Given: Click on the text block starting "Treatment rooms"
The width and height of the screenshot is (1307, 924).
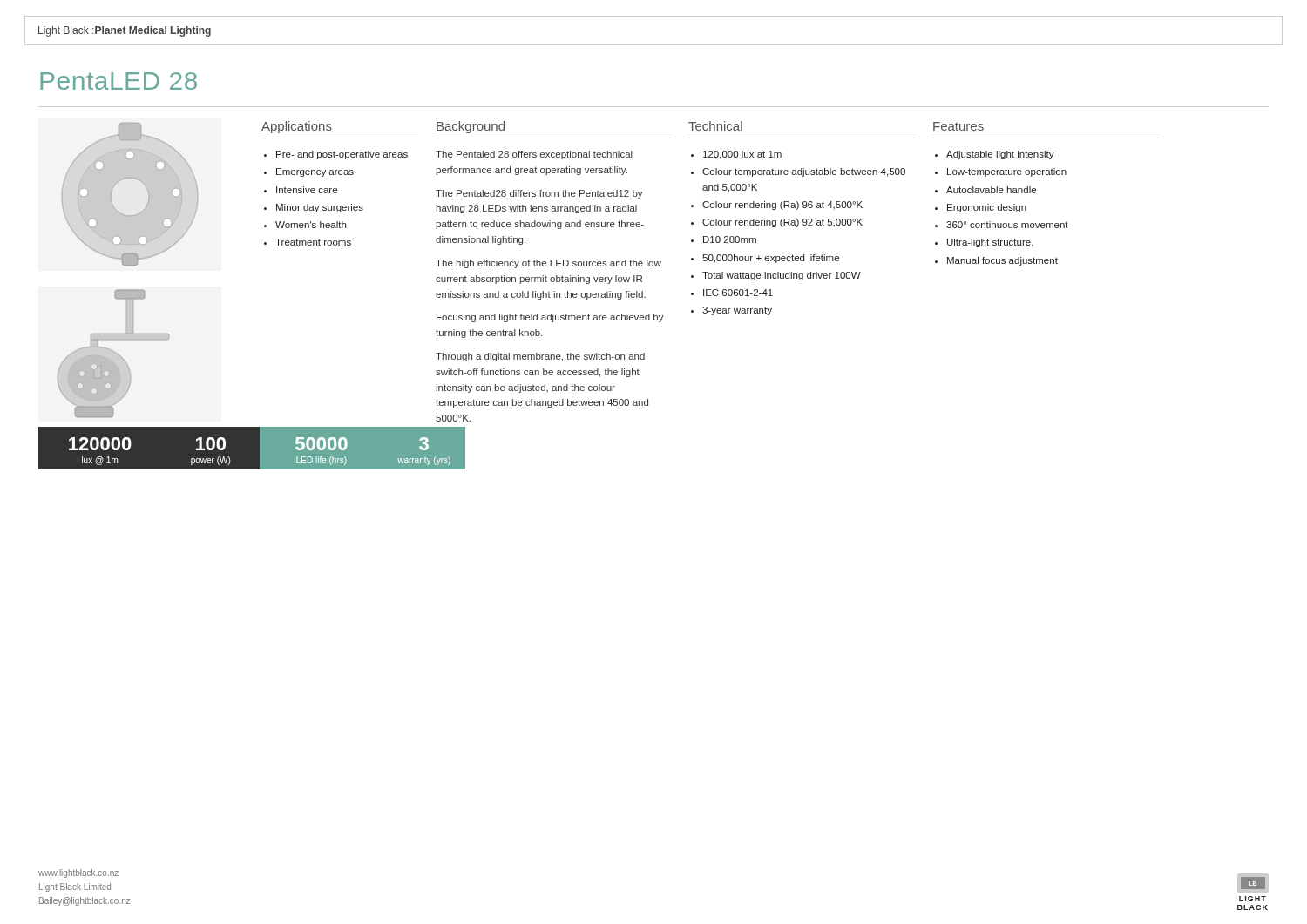Looking at the screenshot, I should [x=313, y=242].
